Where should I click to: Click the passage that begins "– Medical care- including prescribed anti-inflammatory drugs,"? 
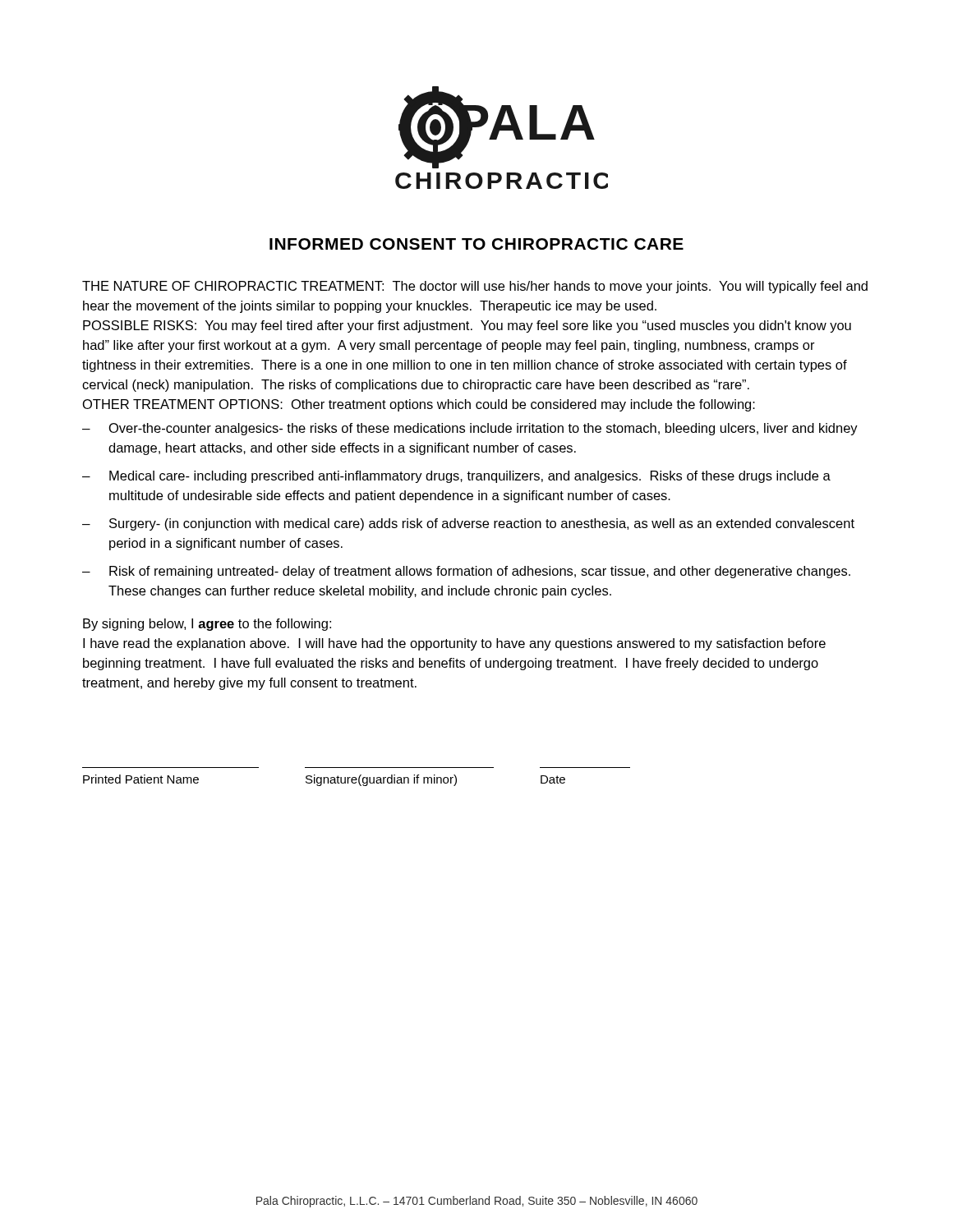[476, 486]
